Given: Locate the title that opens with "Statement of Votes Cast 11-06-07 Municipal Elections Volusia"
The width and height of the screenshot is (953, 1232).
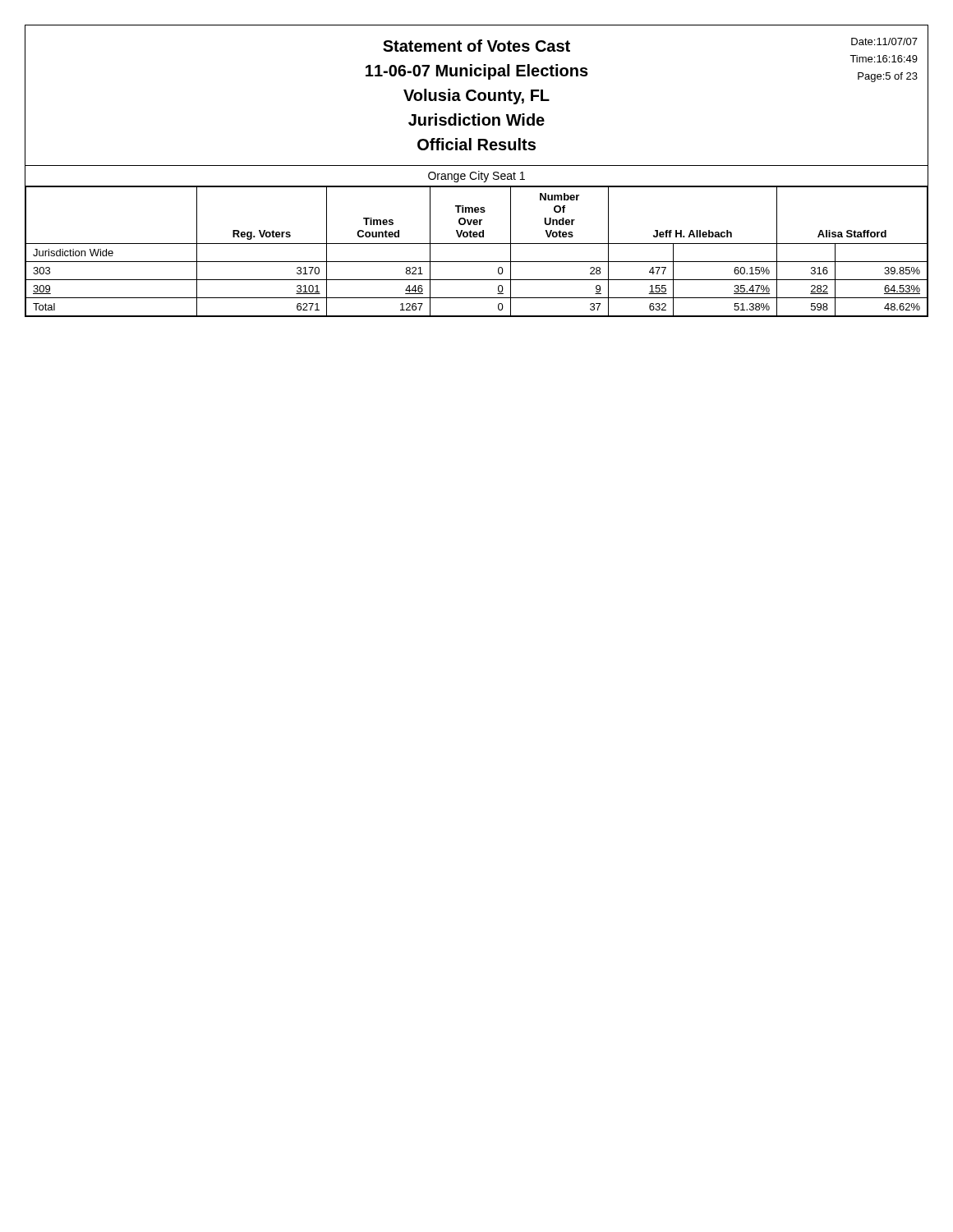Looking at the screenshot, I should click(x=480, y=95).
